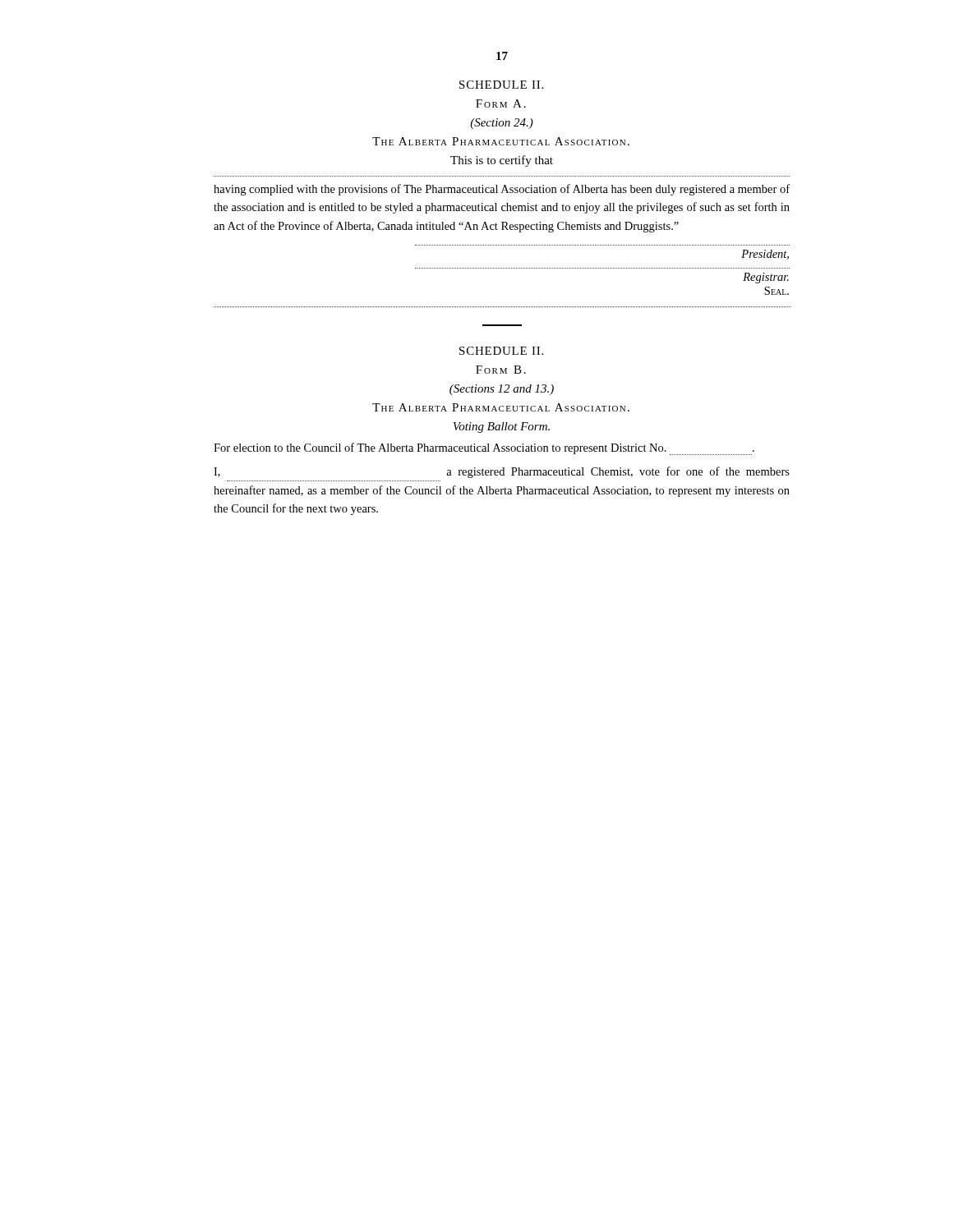Locate the section header that says "(Section 24.)"

click(x=502, y=122)
